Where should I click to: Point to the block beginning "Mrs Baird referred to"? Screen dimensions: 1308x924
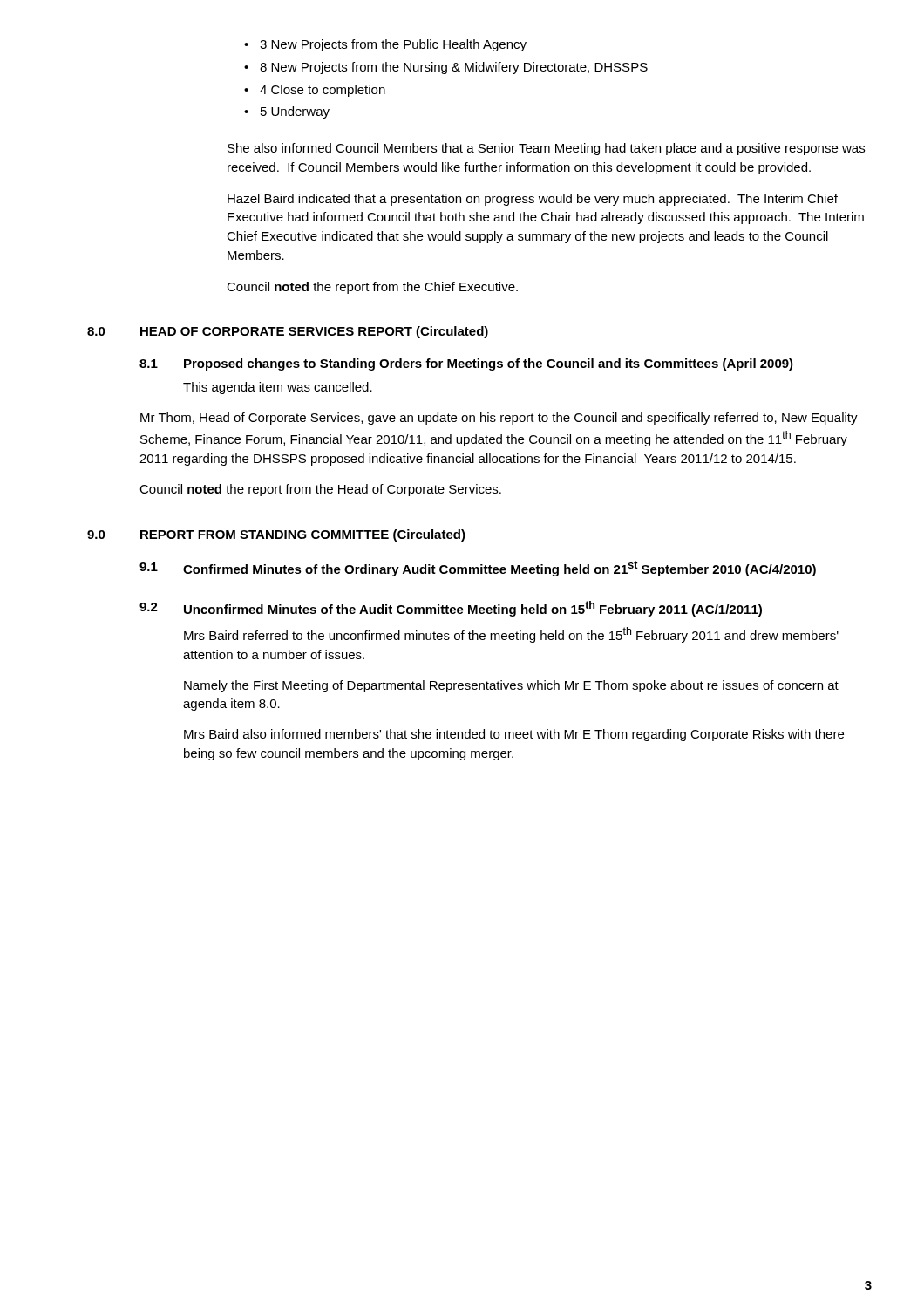(511, 643)
